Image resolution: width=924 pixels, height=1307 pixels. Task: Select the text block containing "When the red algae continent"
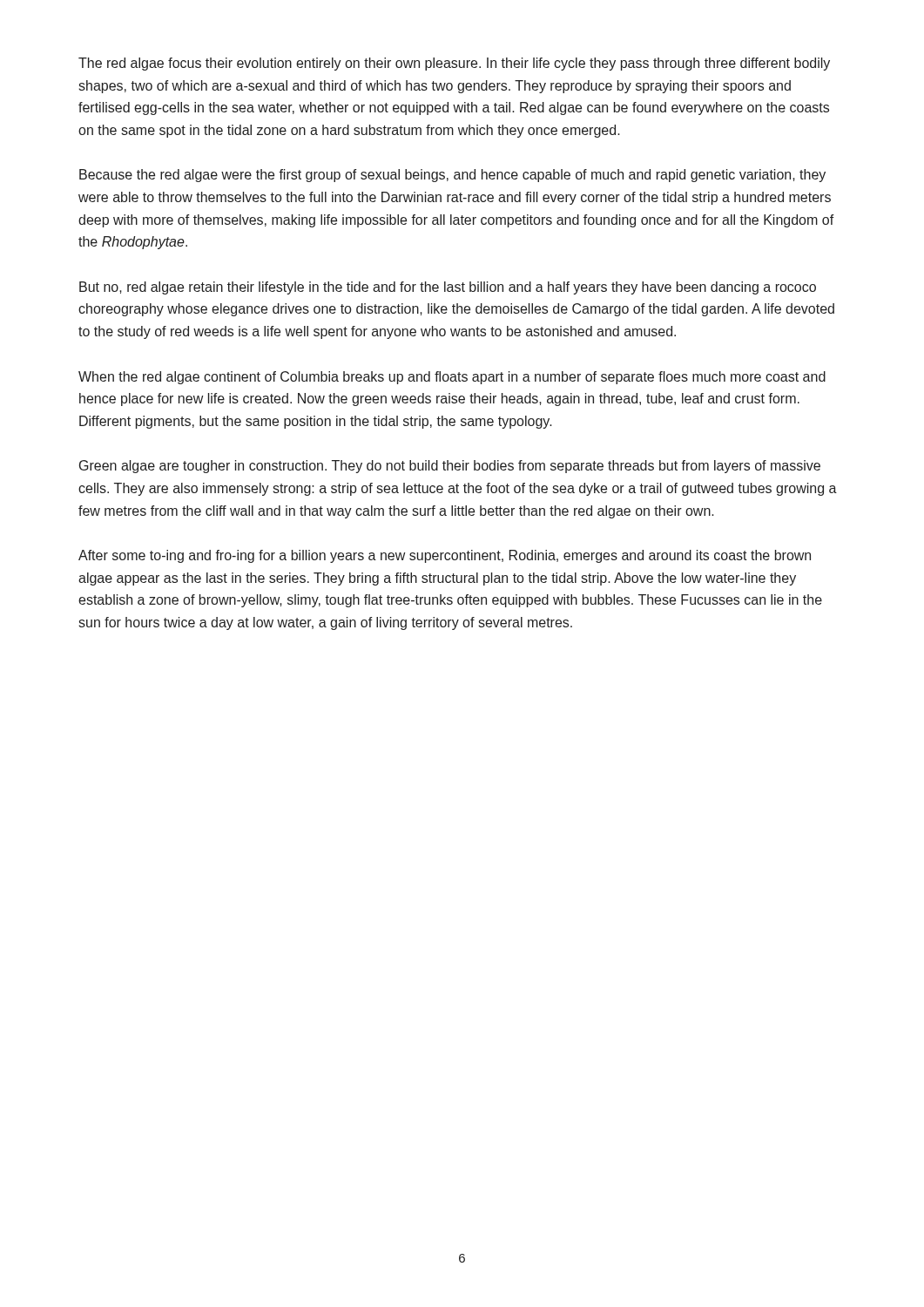[x=452, y=399]
